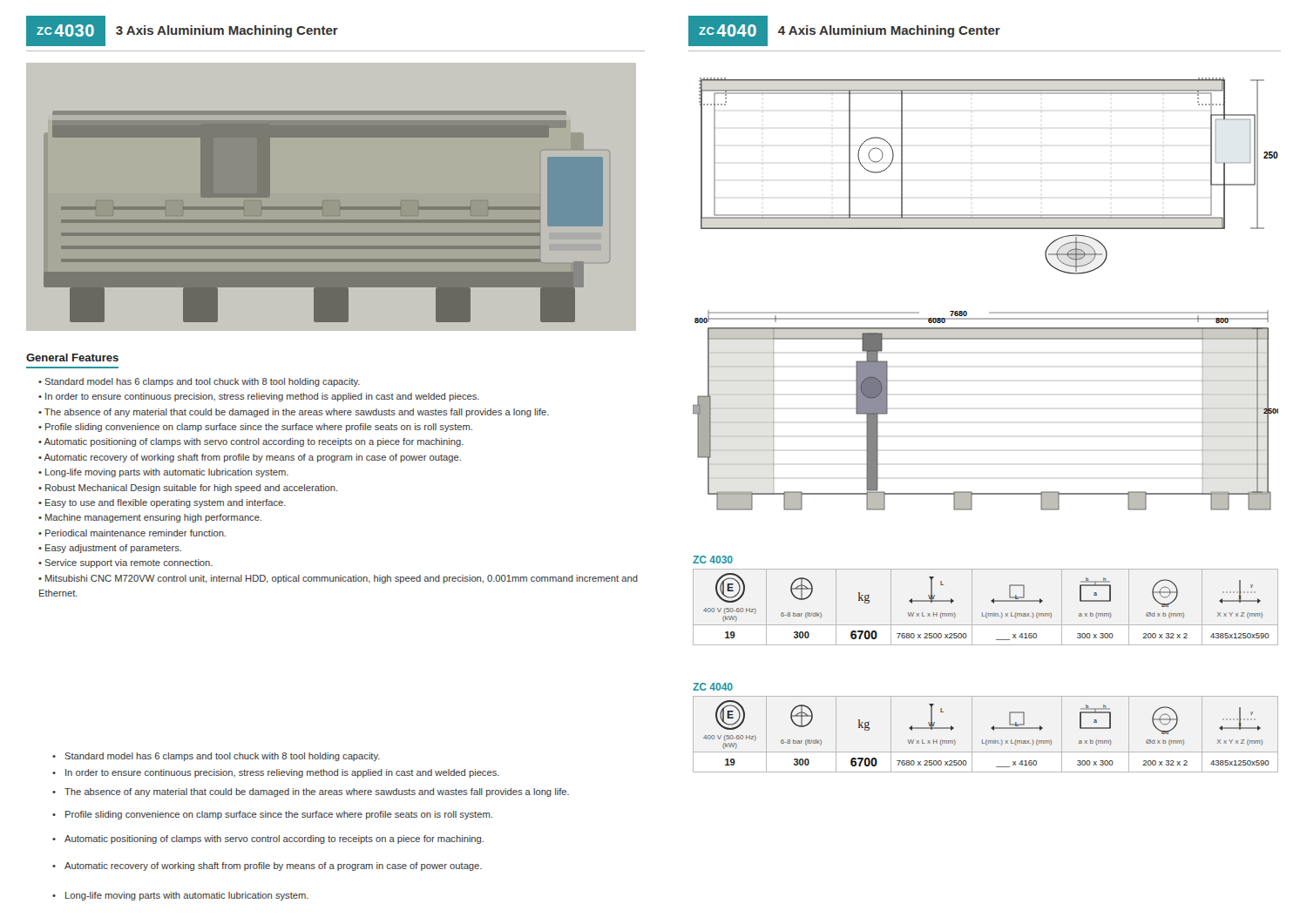Select the passage starting "• Robust Mechanical Design suitable"

point(188,487)
